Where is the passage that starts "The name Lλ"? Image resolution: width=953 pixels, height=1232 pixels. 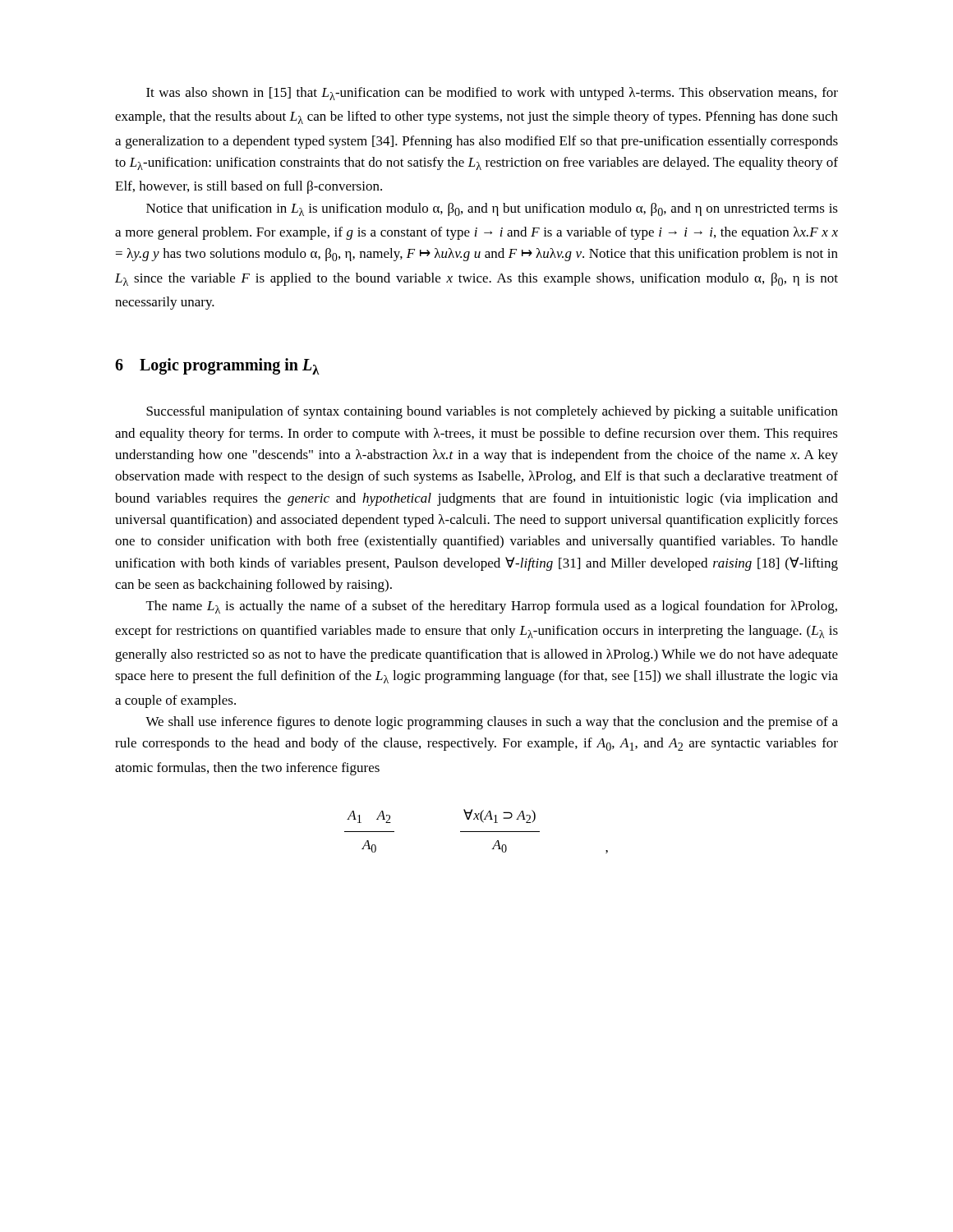[x=476, y=653]
